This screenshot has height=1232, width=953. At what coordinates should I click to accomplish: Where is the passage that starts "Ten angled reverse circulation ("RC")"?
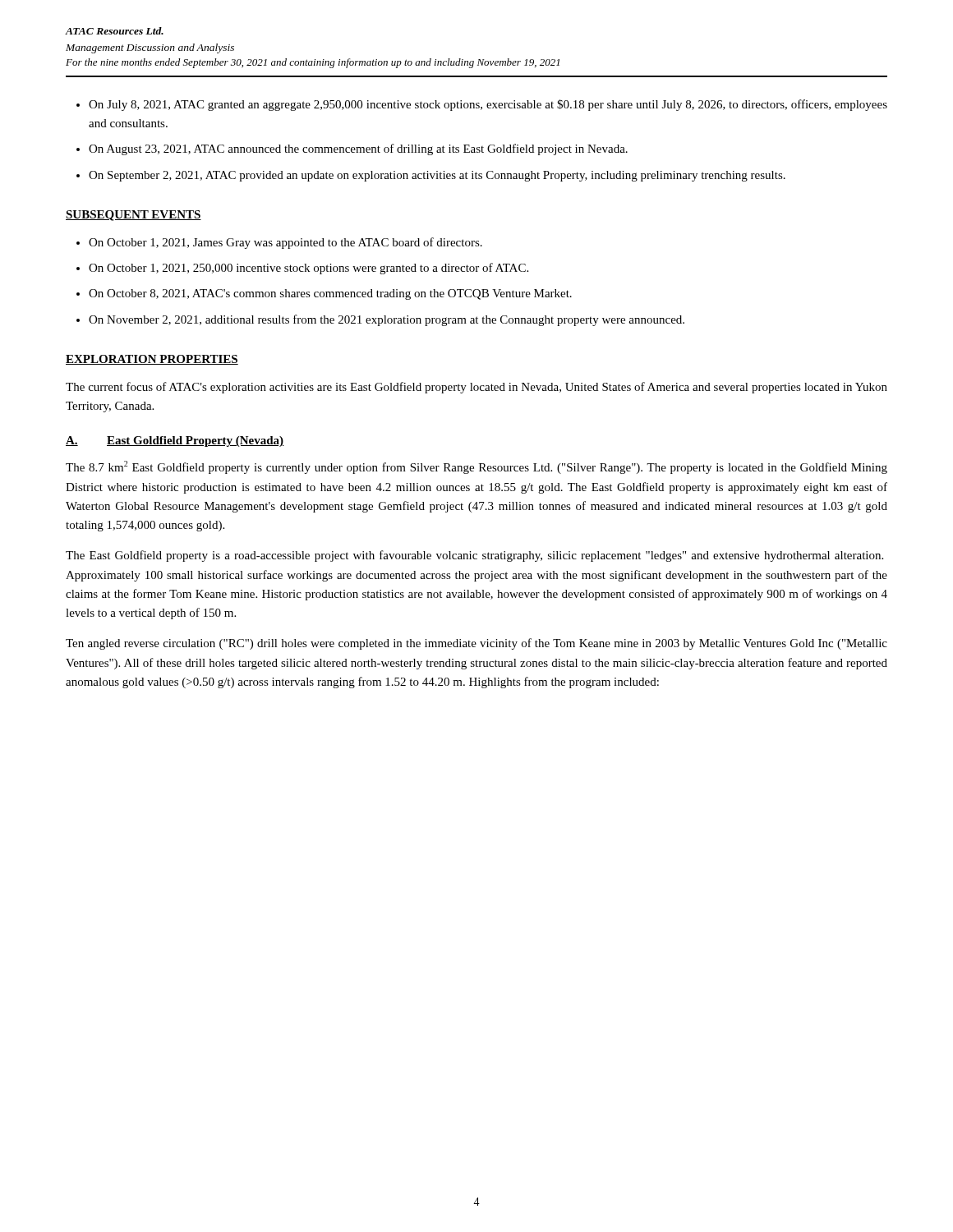point(476,663)
